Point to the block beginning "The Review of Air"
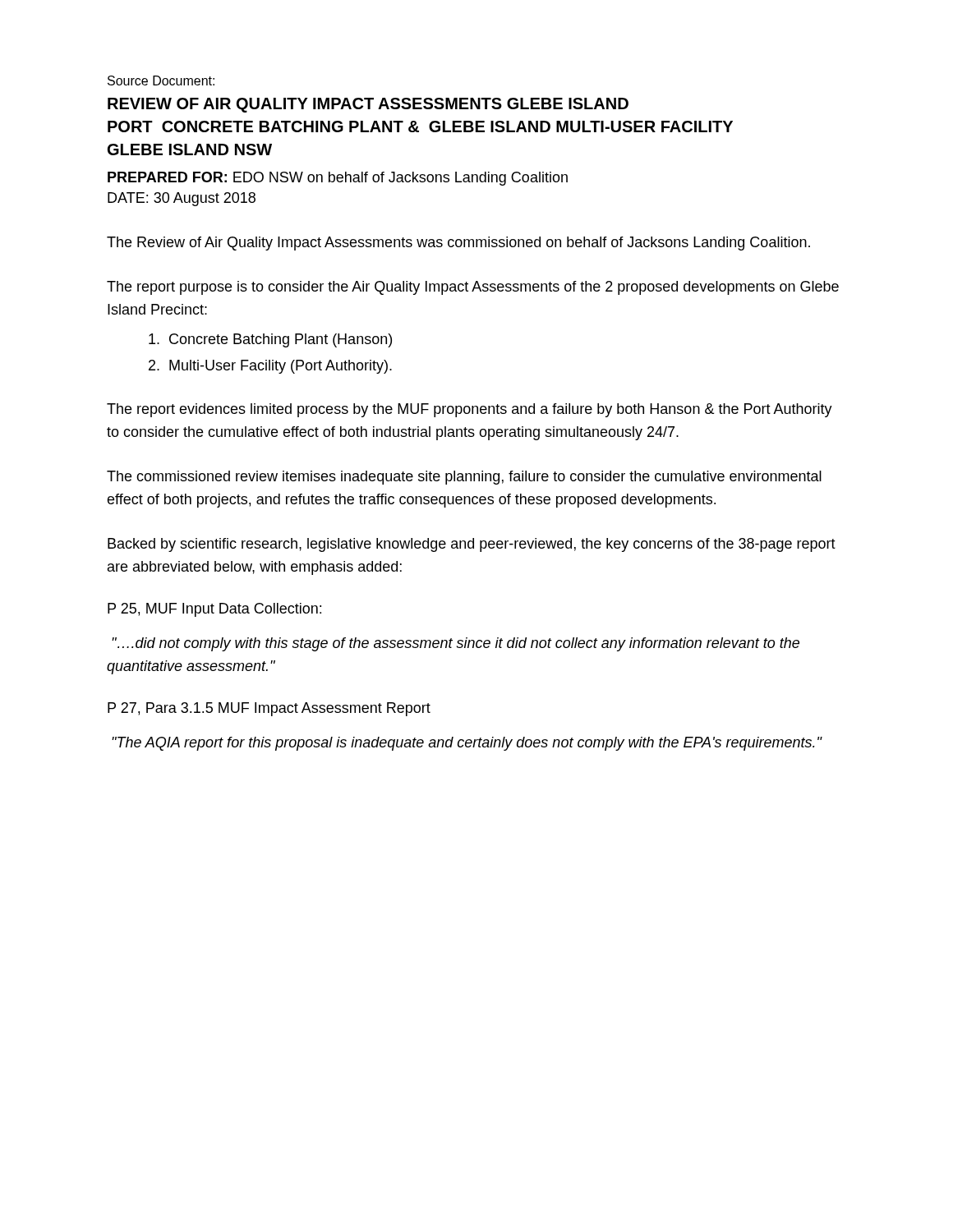953x1232 pixels. point(459,242)
